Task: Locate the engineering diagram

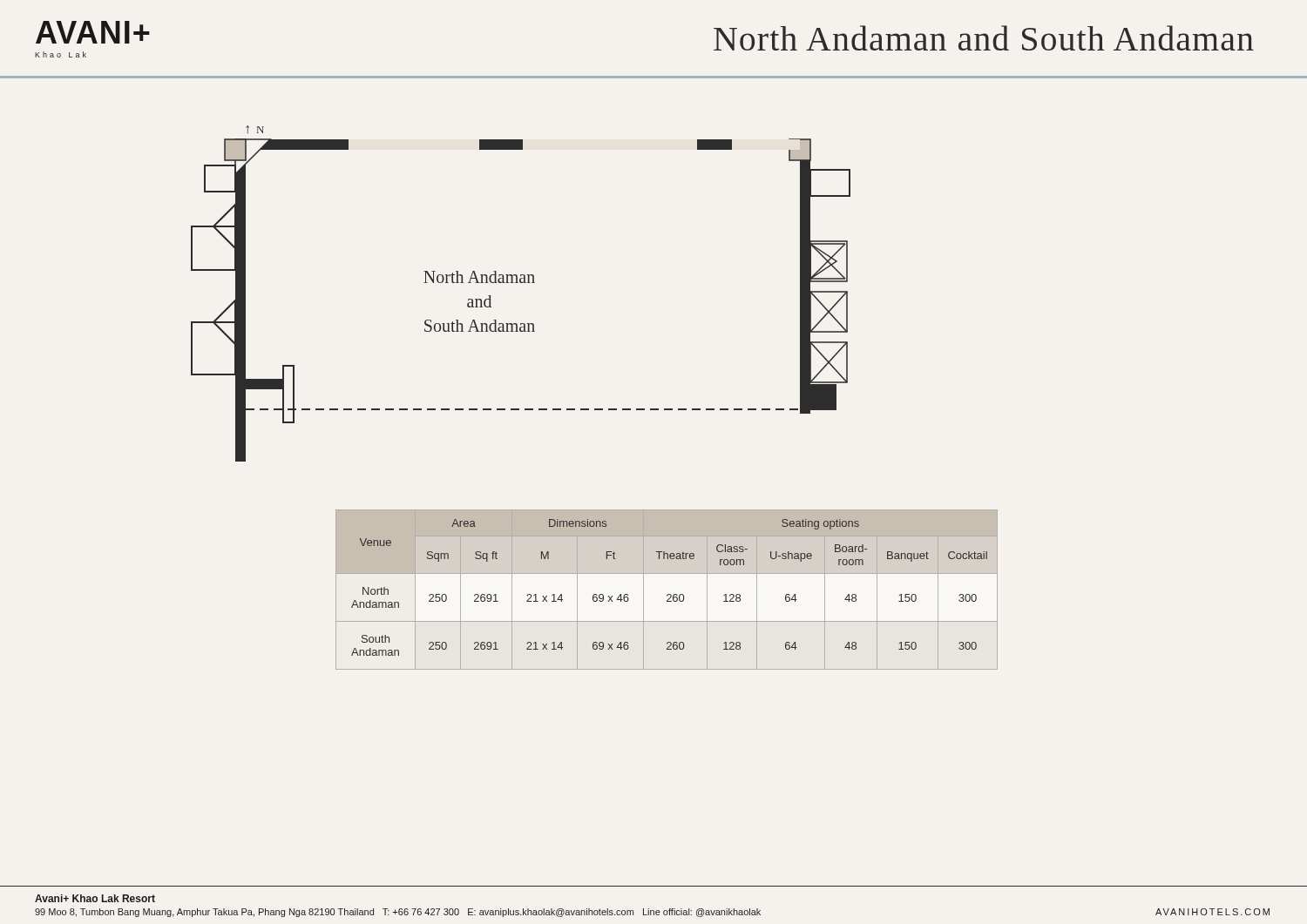Action: tap(531, 283)
